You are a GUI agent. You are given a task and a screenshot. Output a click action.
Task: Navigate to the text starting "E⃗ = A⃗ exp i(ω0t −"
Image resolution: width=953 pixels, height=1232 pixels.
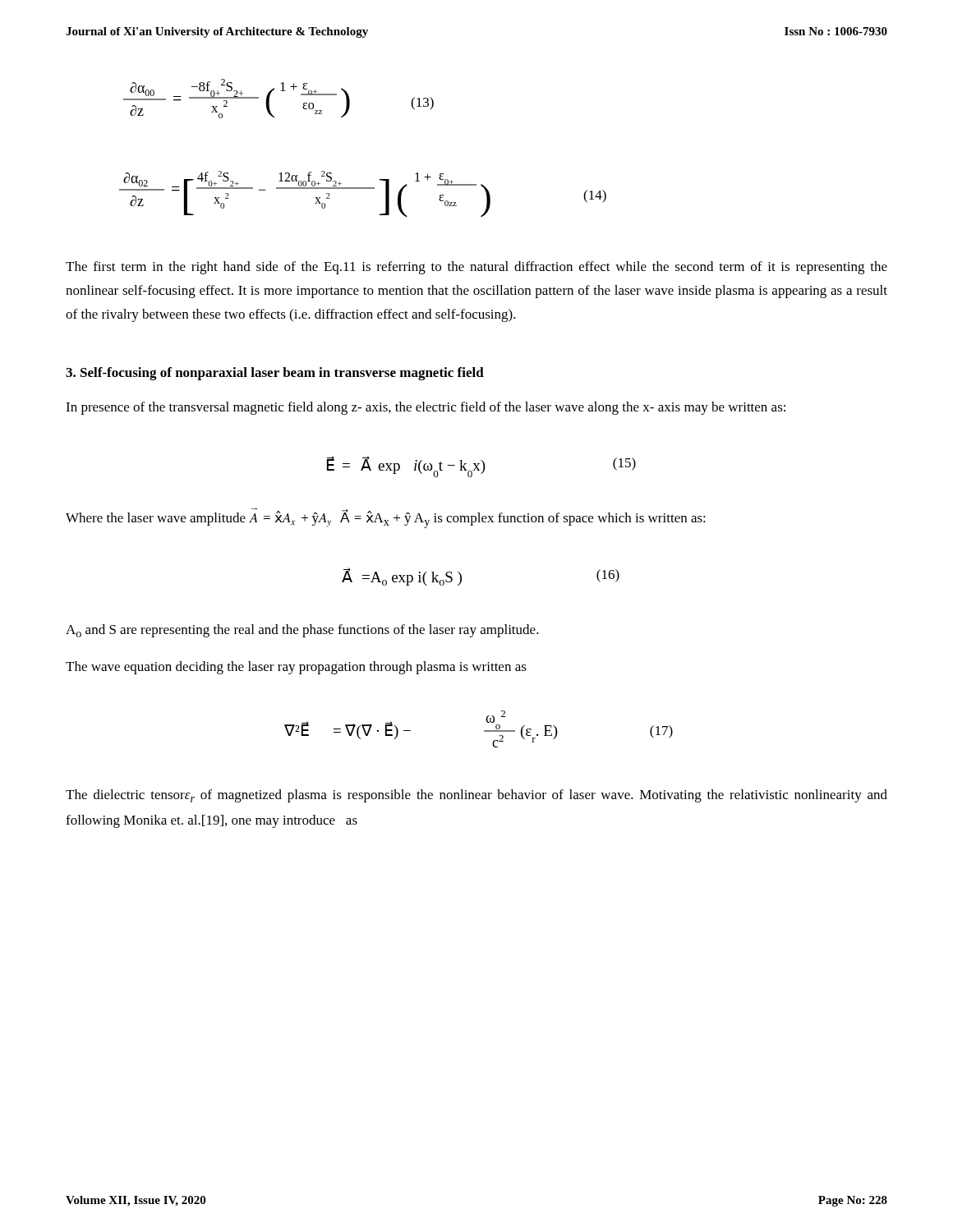click(x=476, y=463)
